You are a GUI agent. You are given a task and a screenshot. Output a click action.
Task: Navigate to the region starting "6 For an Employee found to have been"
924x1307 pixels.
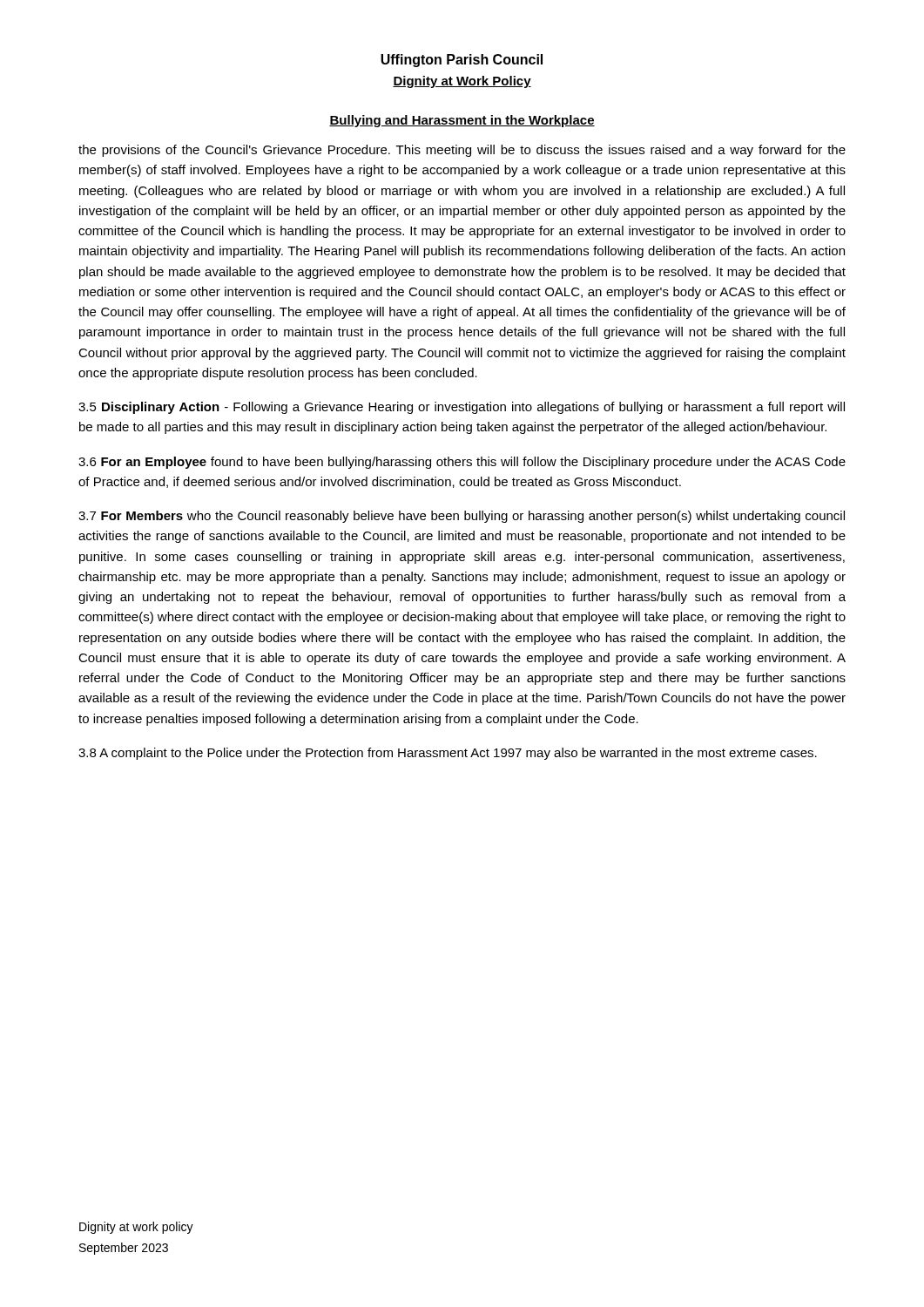point(462,471)
